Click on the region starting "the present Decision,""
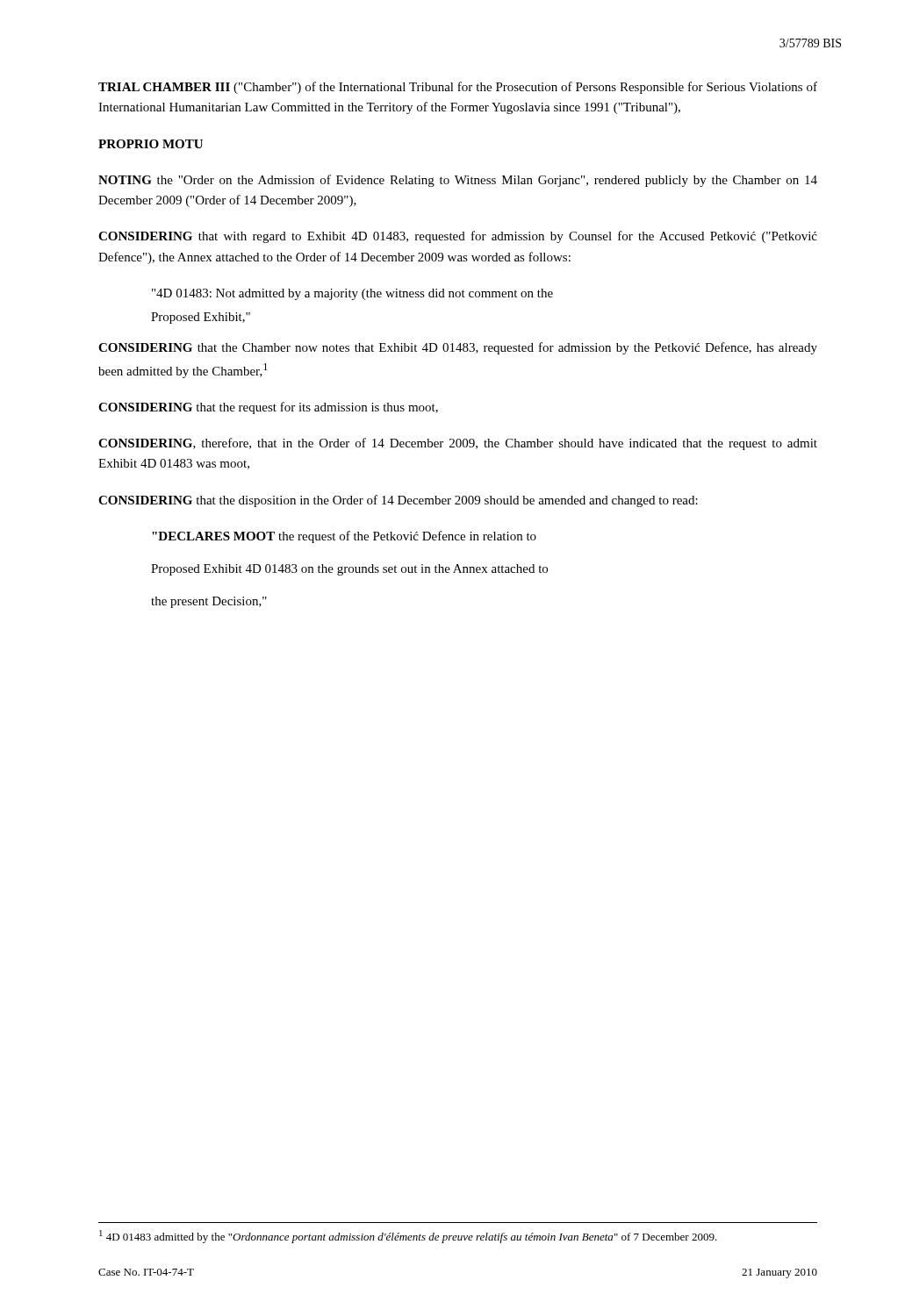905x1316 pixels. coord(209,601)
